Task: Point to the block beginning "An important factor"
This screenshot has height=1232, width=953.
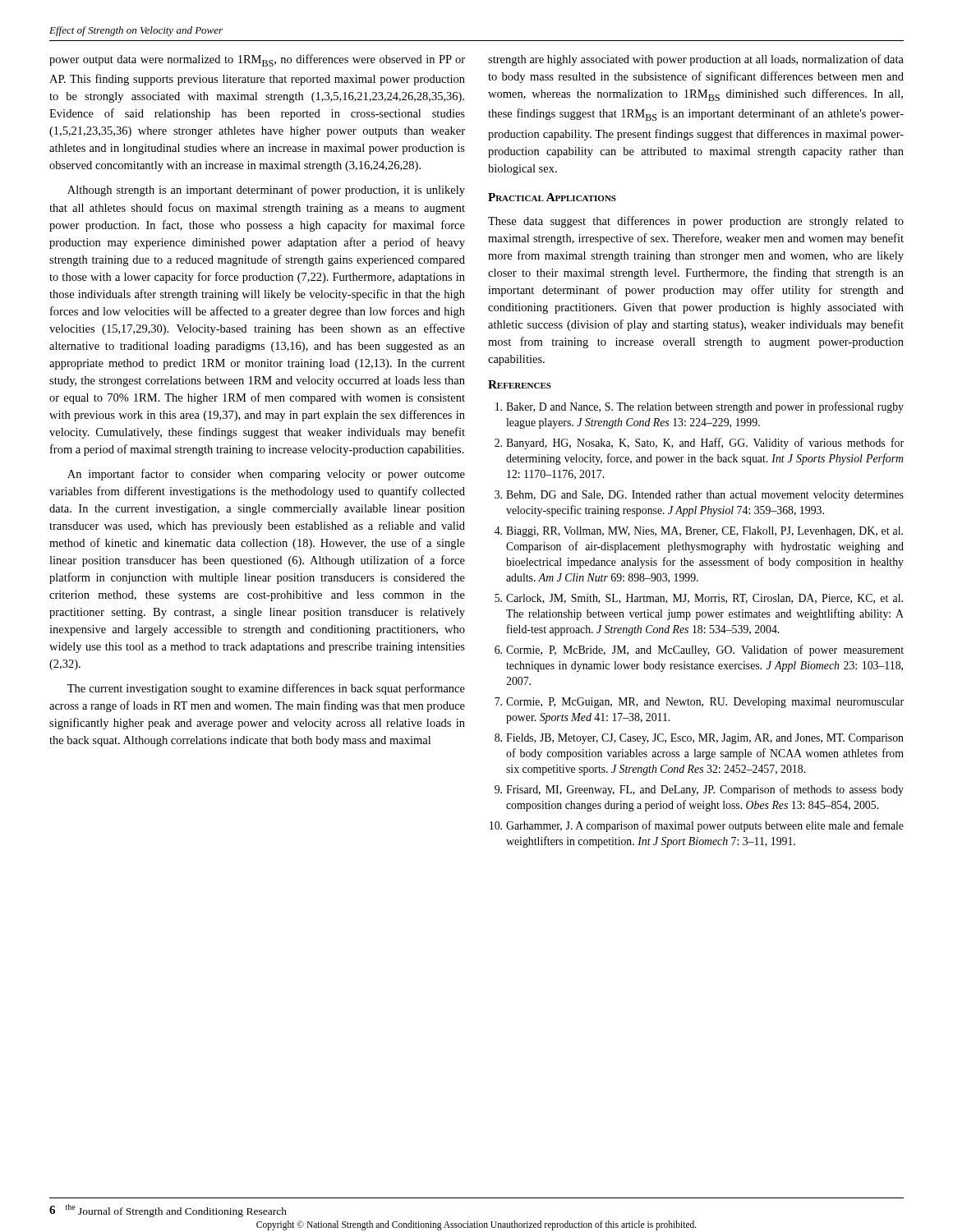Action: (257, 569)
